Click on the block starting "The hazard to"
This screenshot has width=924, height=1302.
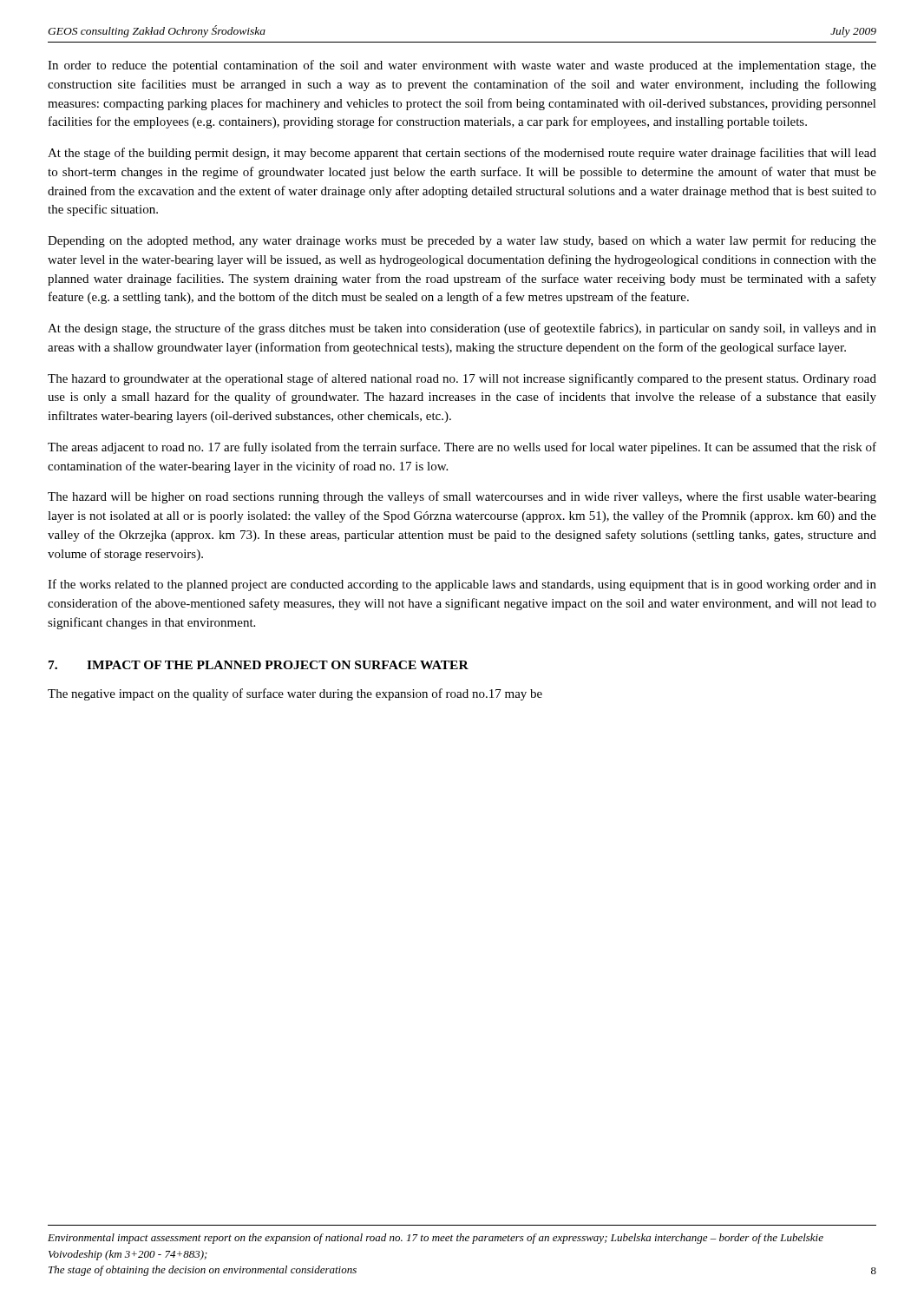pos(462,397)
